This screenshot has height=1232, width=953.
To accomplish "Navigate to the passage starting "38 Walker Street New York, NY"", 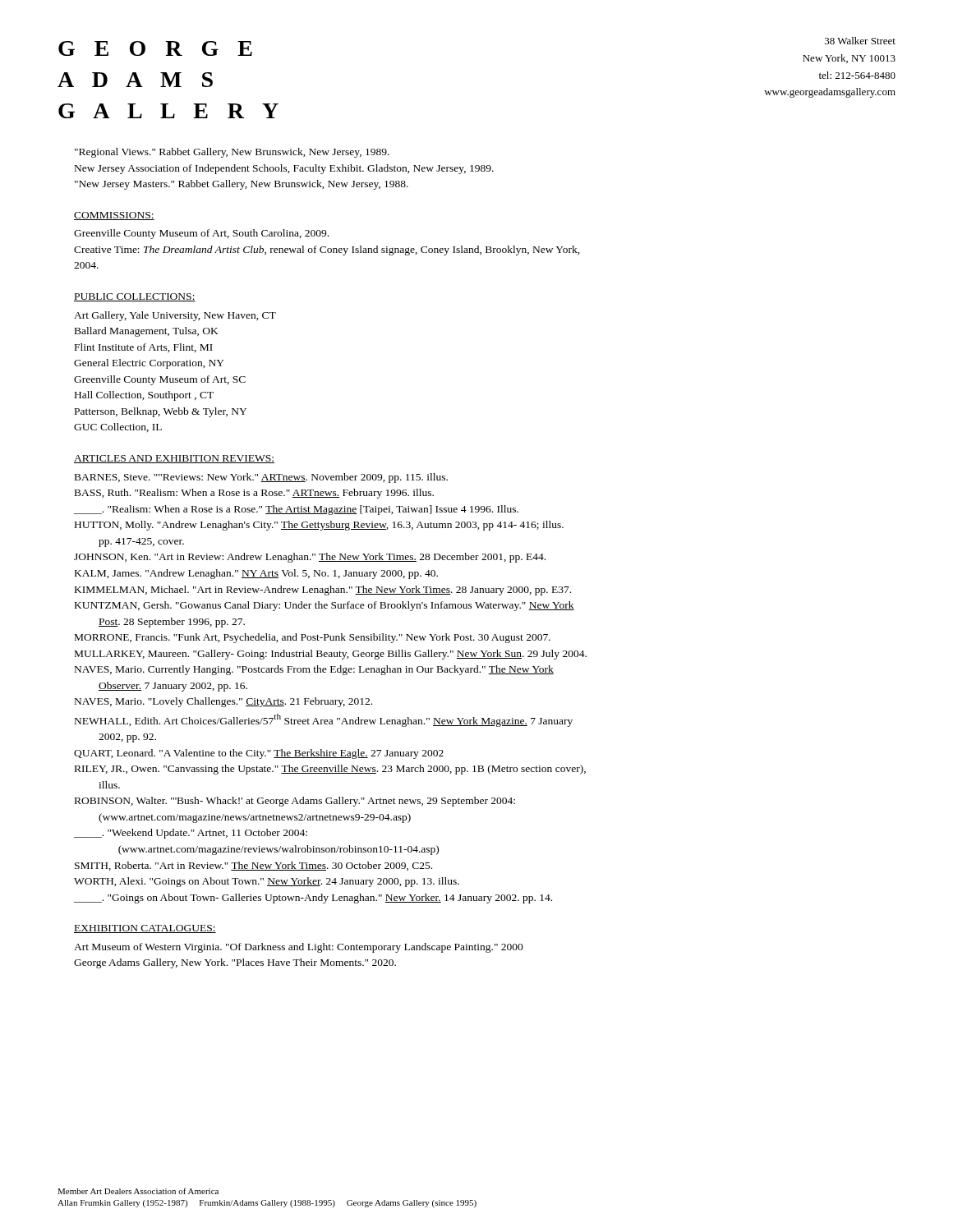I will pyautogui.click(x=830, y=66).
